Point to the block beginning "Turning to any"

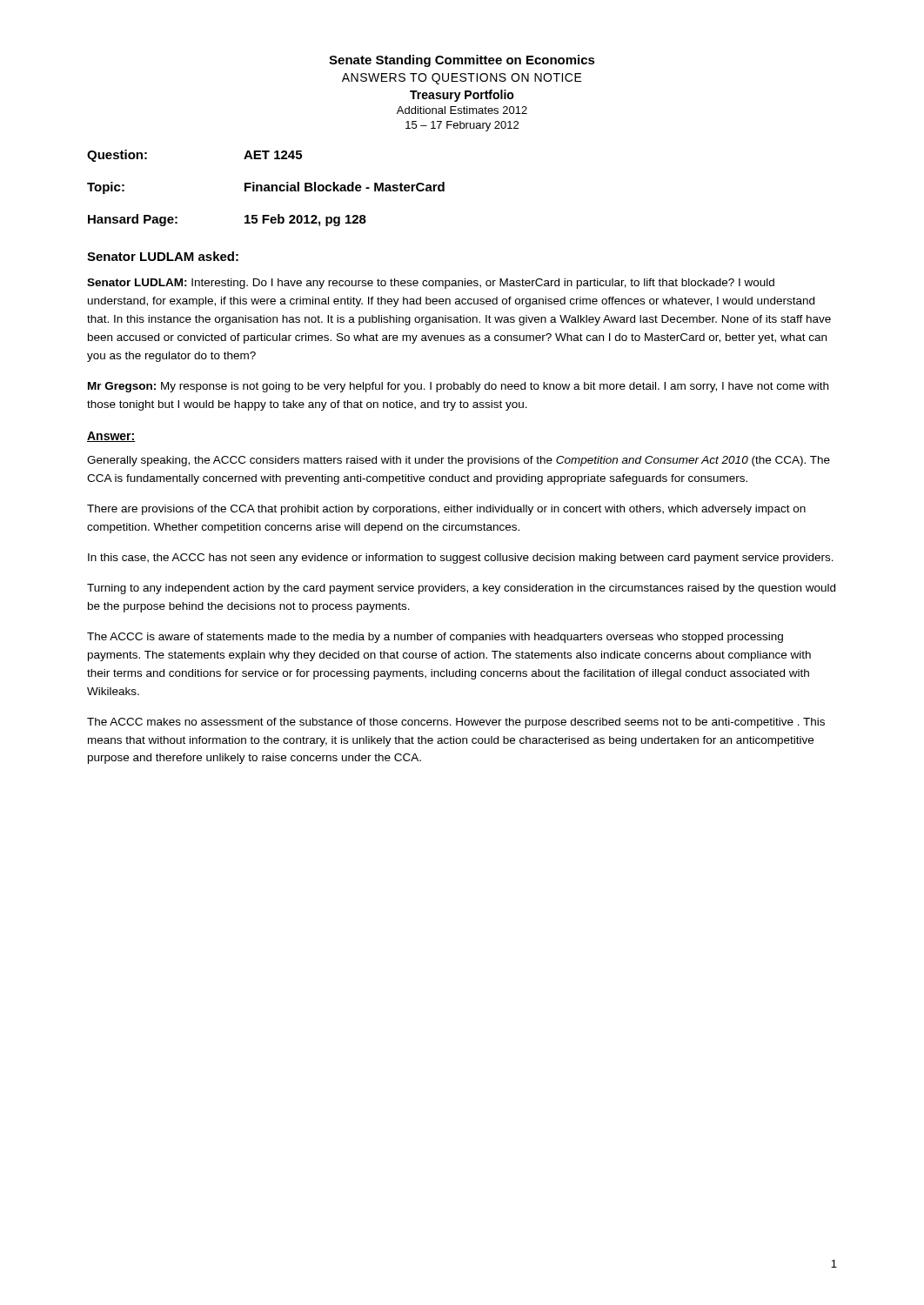462,597
